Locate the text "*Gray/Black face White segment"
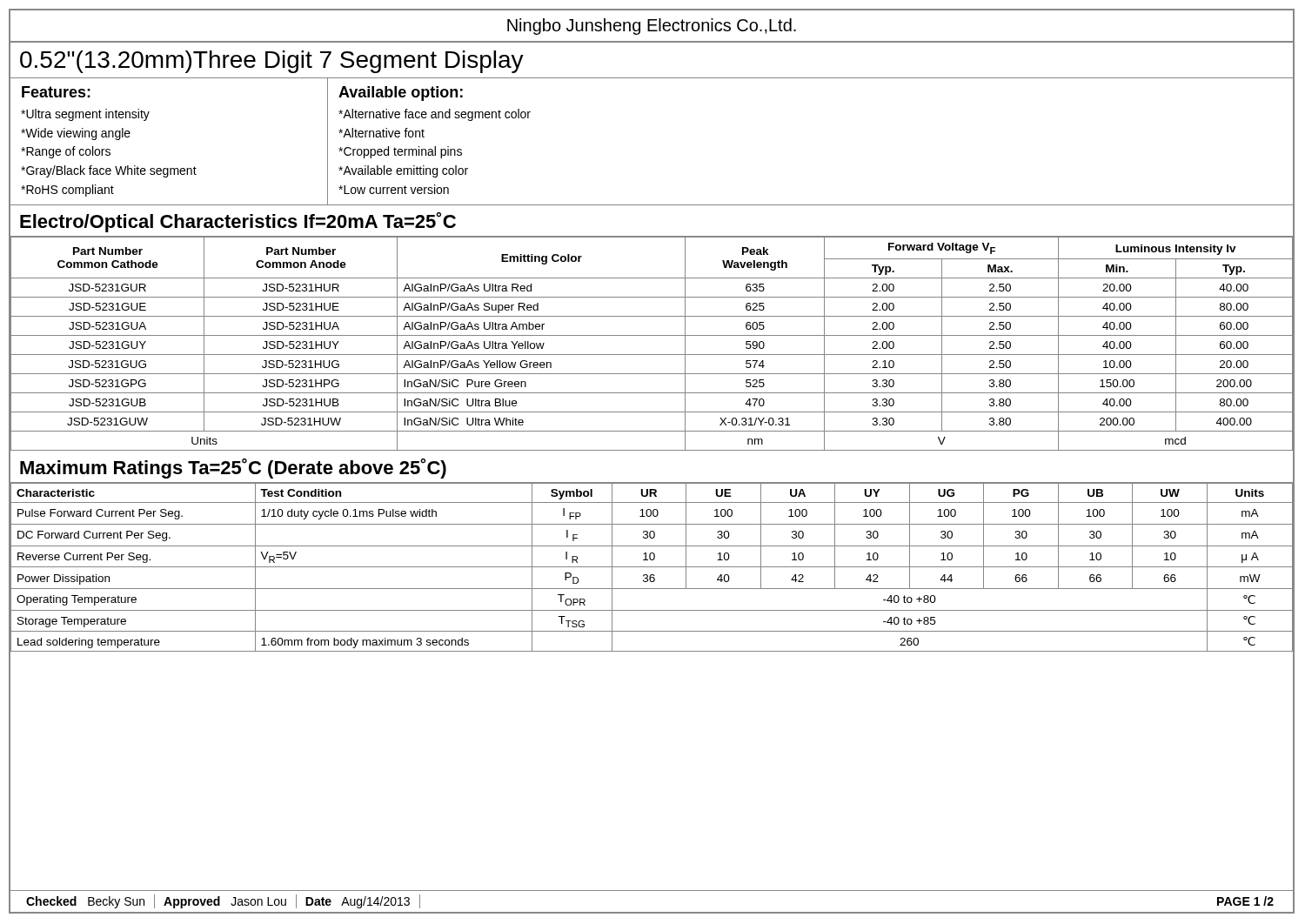This screenshot has height=924, width=1305. click(109, 171)
